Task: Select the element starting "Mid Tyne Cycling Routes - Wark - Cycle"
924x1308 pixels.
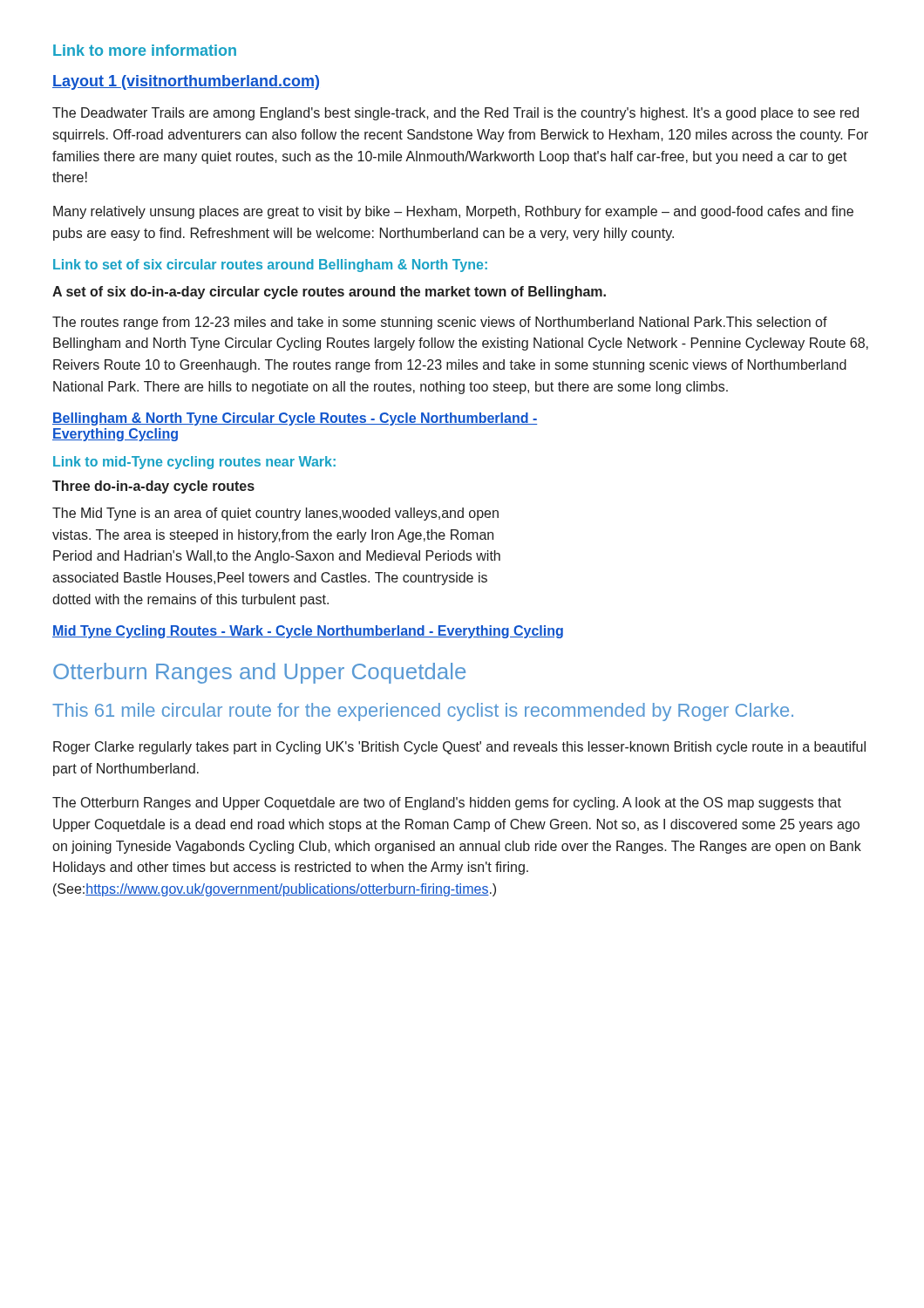Action: coord(308,631)
